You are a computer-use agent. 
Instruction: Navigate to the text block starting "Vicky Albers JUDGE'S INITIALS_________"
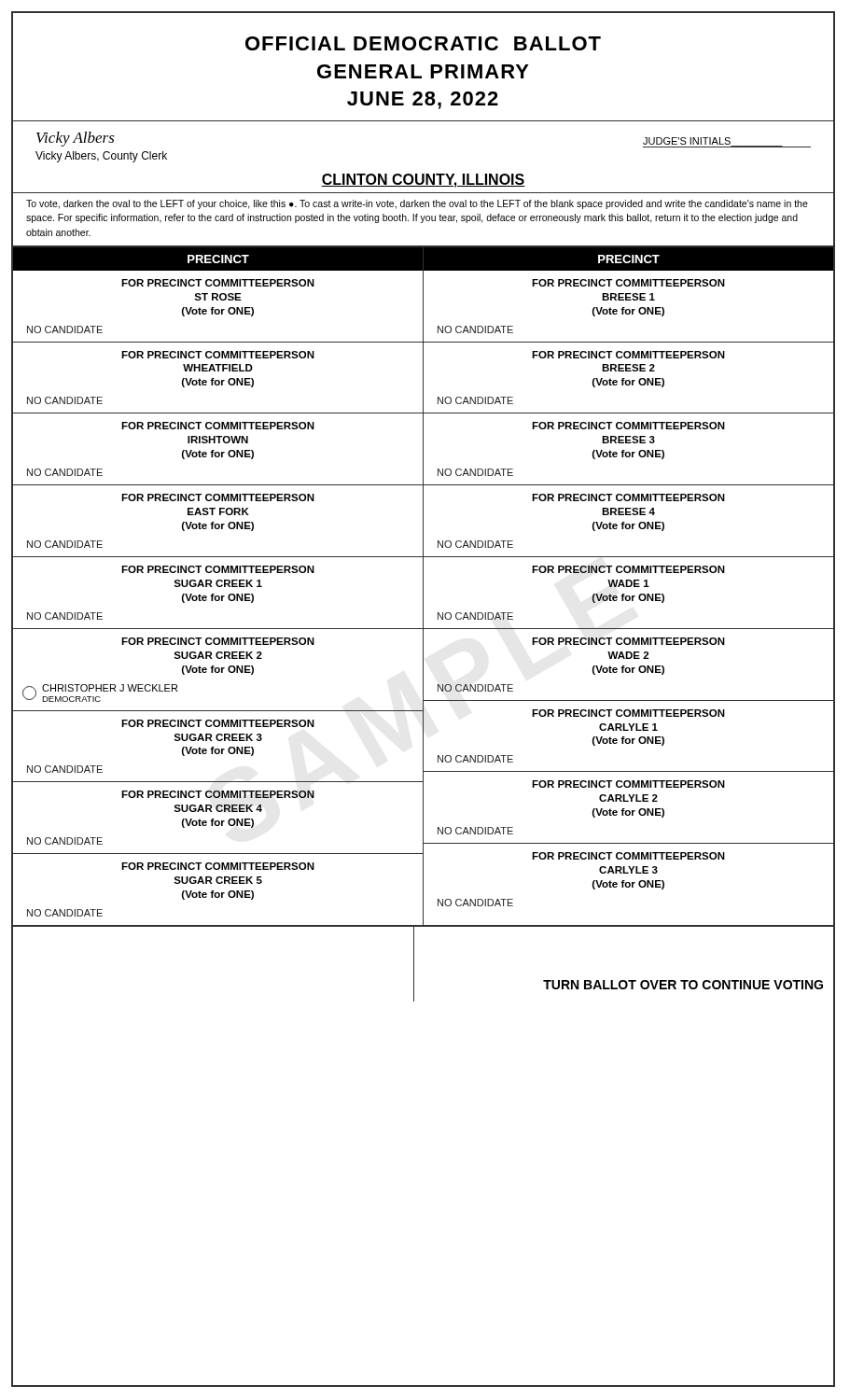pyautogui.click(x=80, y=140)
